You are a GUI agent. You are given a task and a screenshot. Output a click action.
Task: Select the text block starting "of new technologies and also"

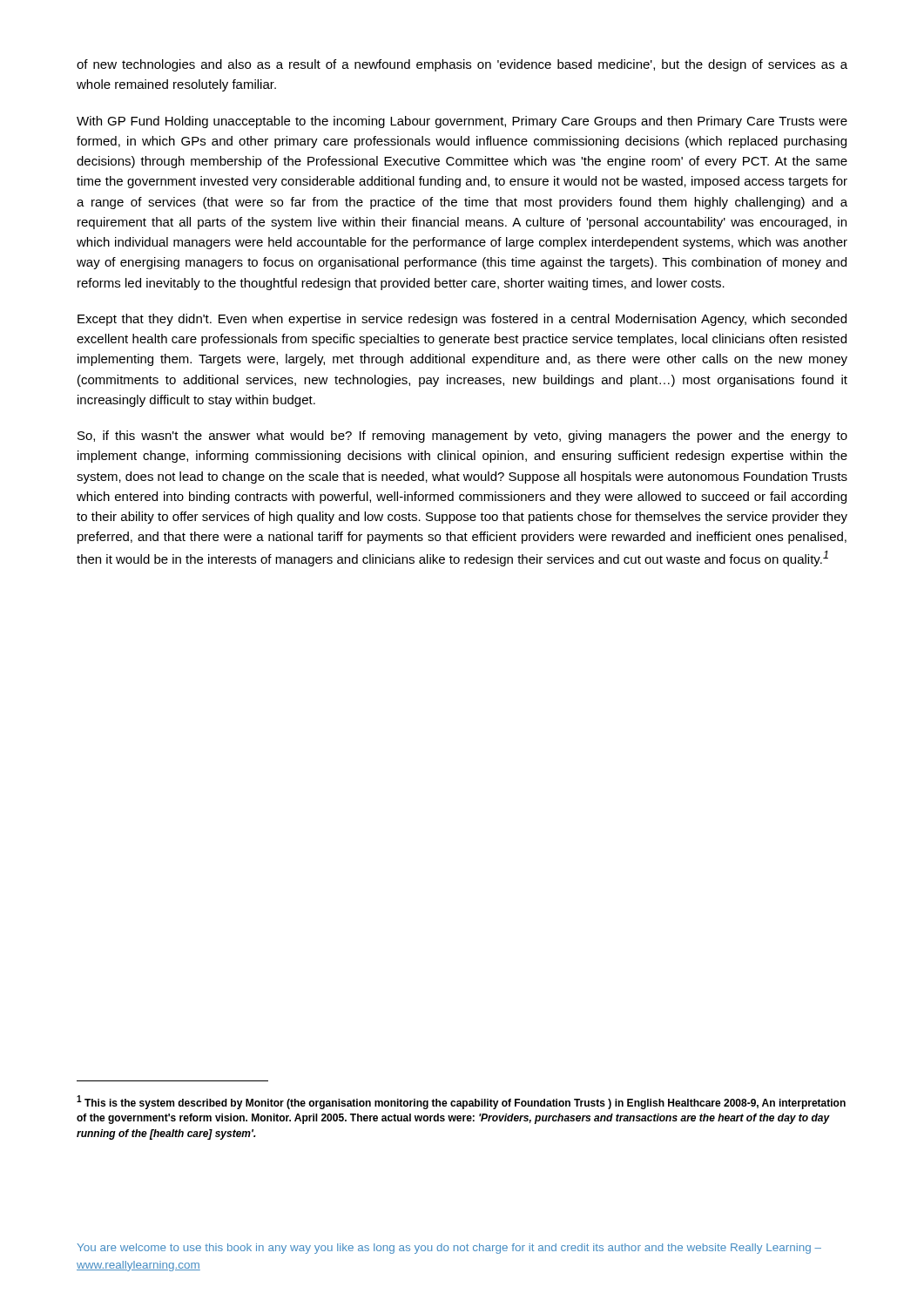462,74
